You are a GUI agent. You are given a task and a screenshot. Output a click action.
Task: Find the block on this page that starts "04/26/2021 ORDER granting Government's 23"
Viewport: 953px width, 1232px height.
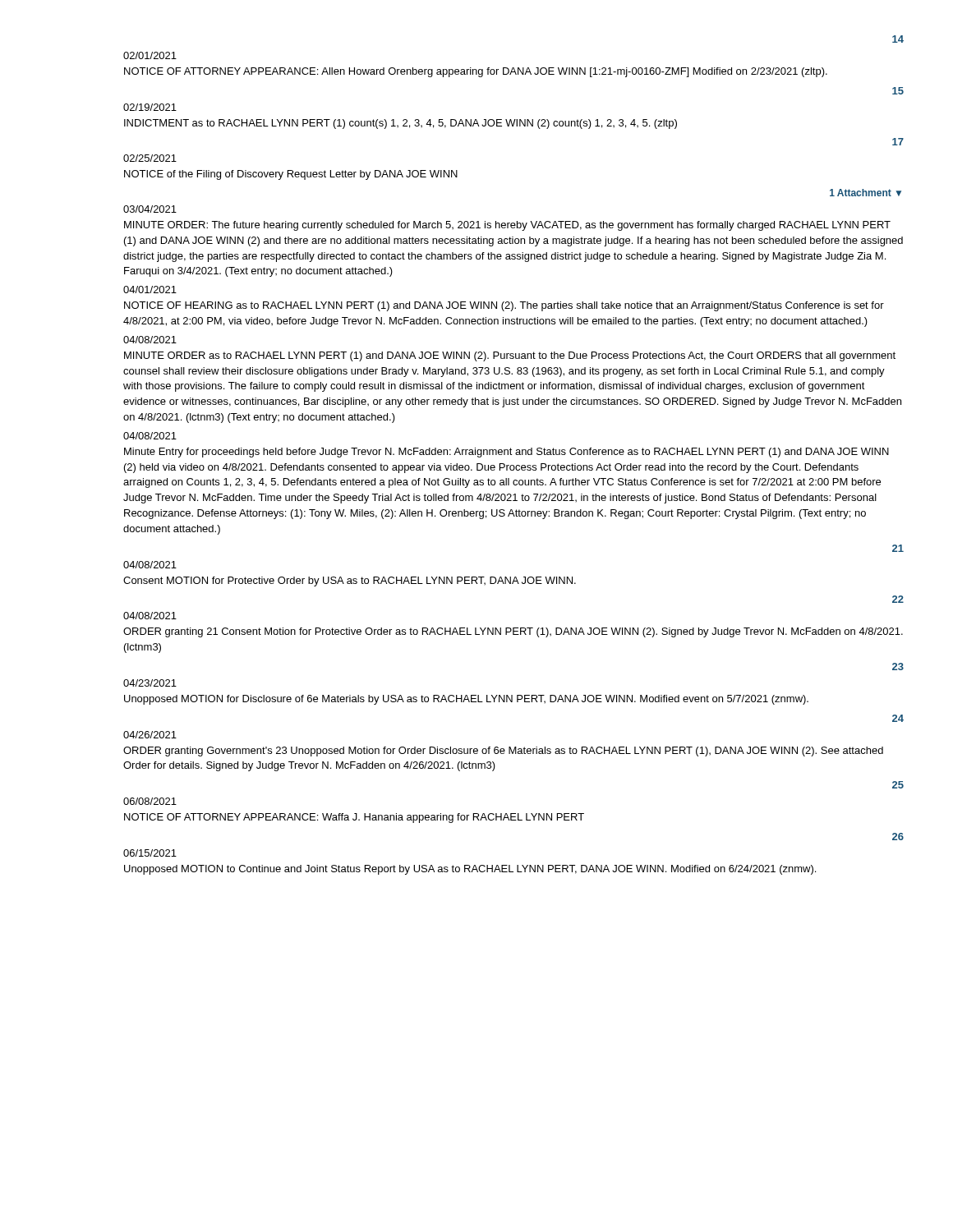pos(513,751)
